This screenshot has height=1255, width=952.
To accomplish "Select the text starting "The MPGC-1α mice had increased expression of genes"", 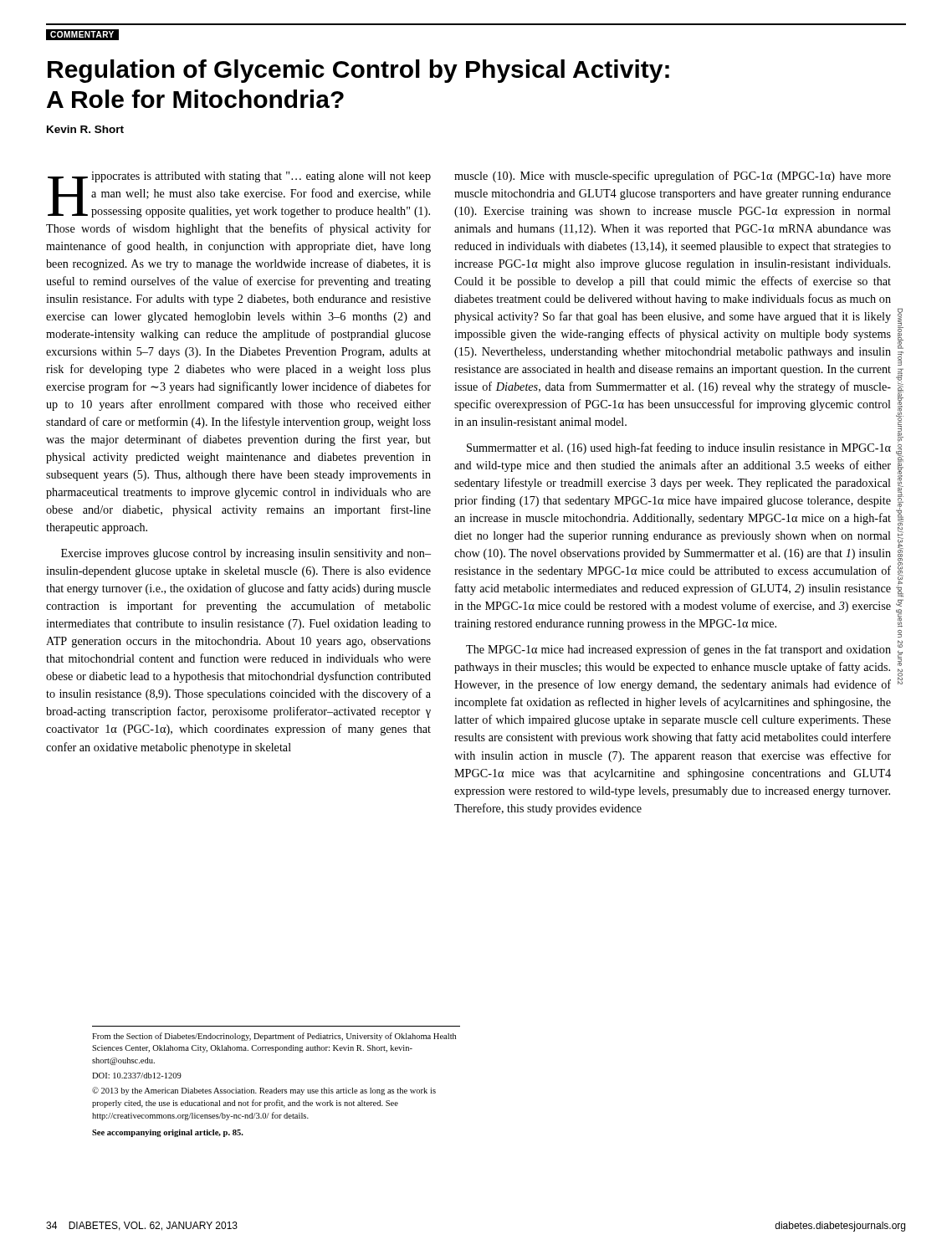I will tap(673, 729).
